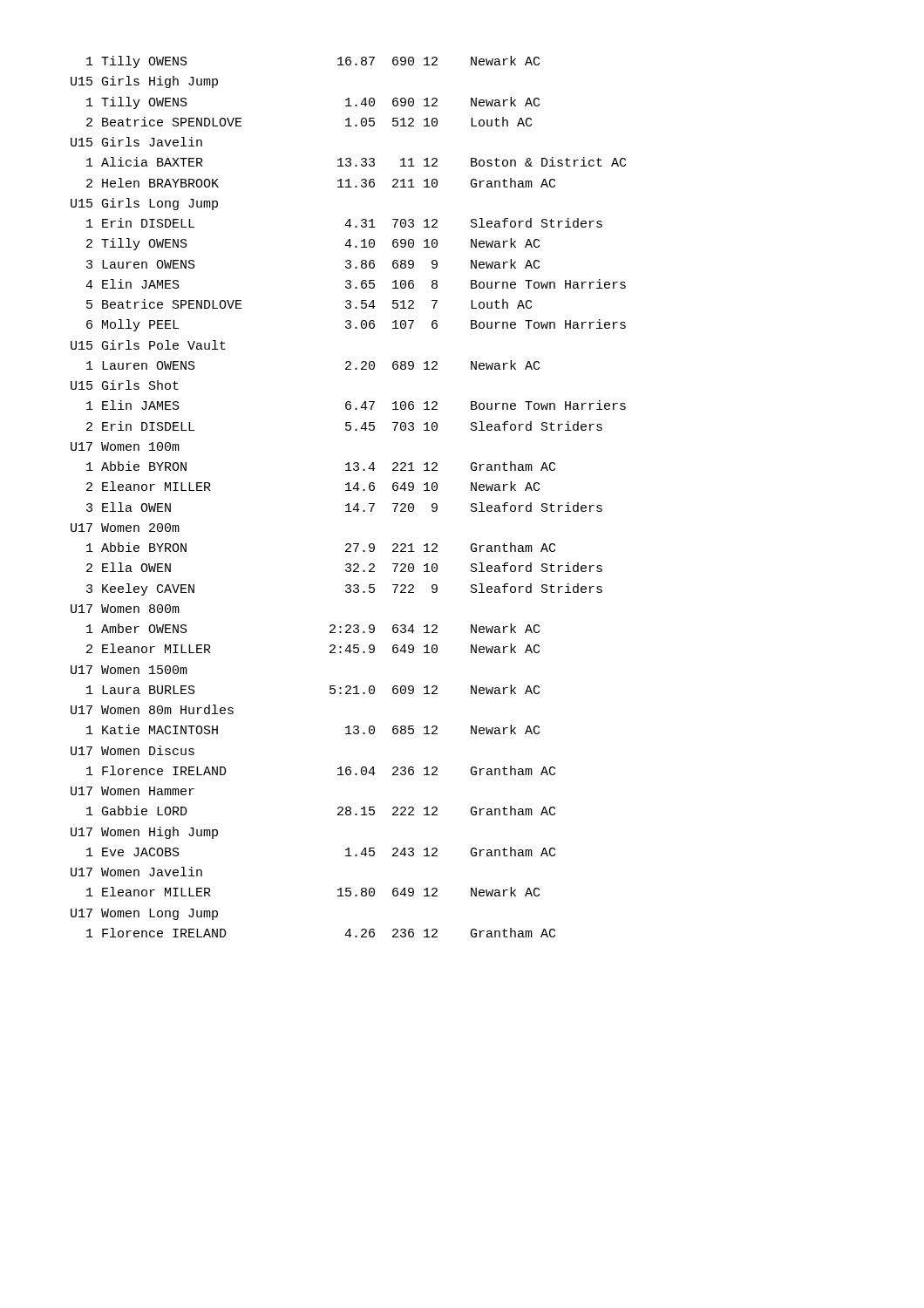Click on the list item containing "6 Molly PEEL 3.06 107 6"
Screen dimensions: 1308x924
(462, 326)
